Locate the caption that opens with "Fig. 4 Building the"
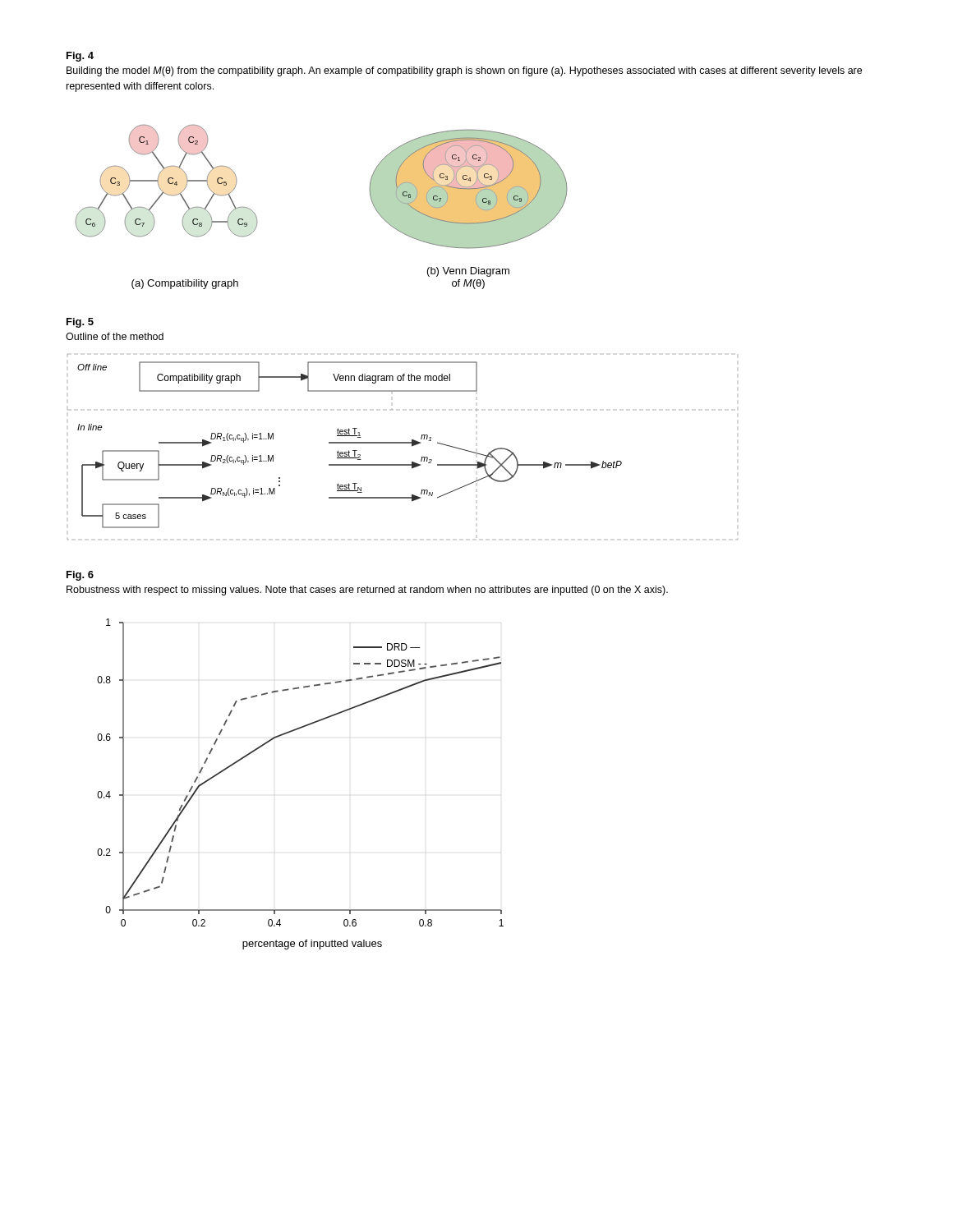This screenshot has width=953, height=1232. click(x=476, y=72)
